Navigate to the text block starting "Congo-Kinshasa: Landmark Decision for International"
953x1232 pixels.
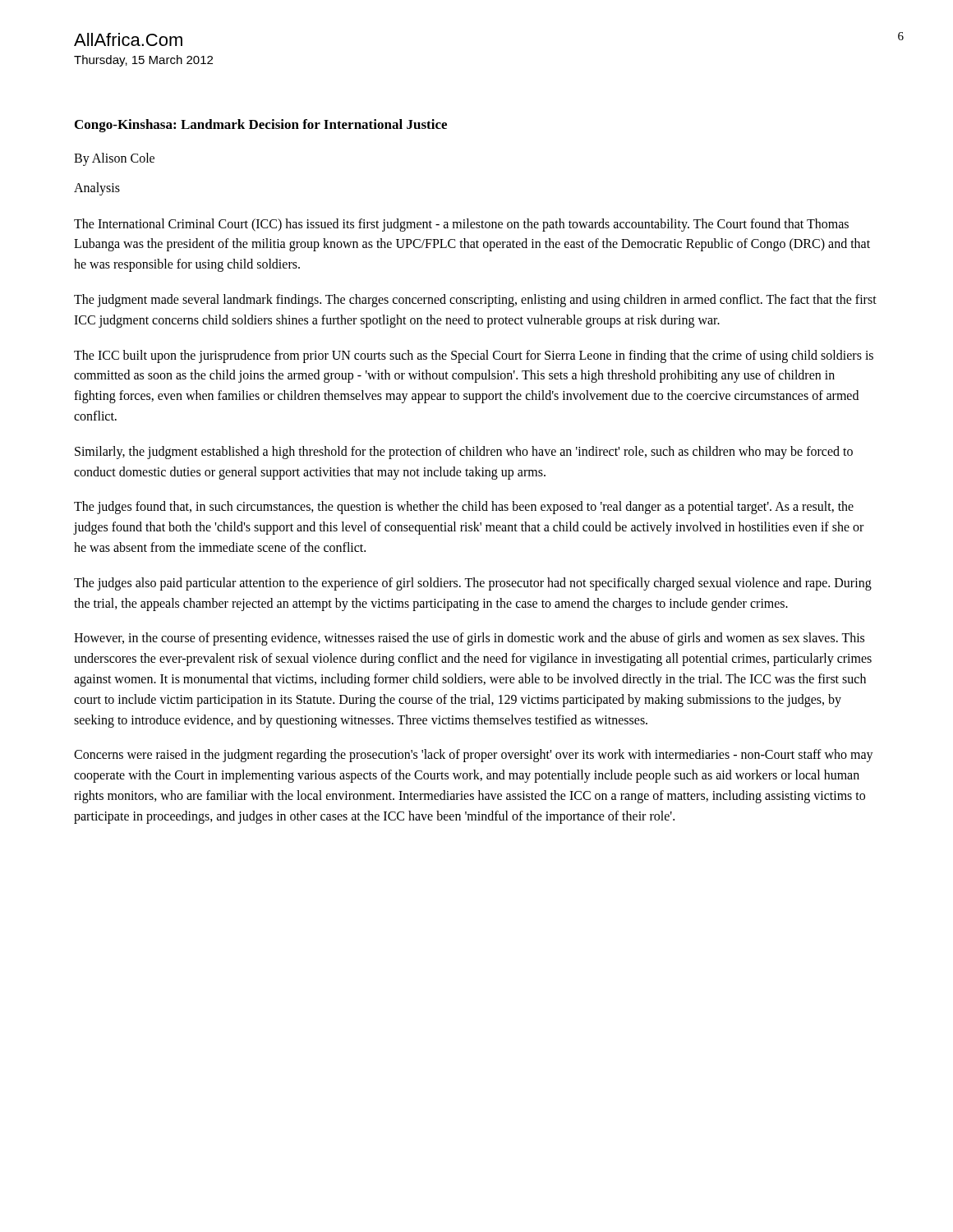click(x=261, y=124)
